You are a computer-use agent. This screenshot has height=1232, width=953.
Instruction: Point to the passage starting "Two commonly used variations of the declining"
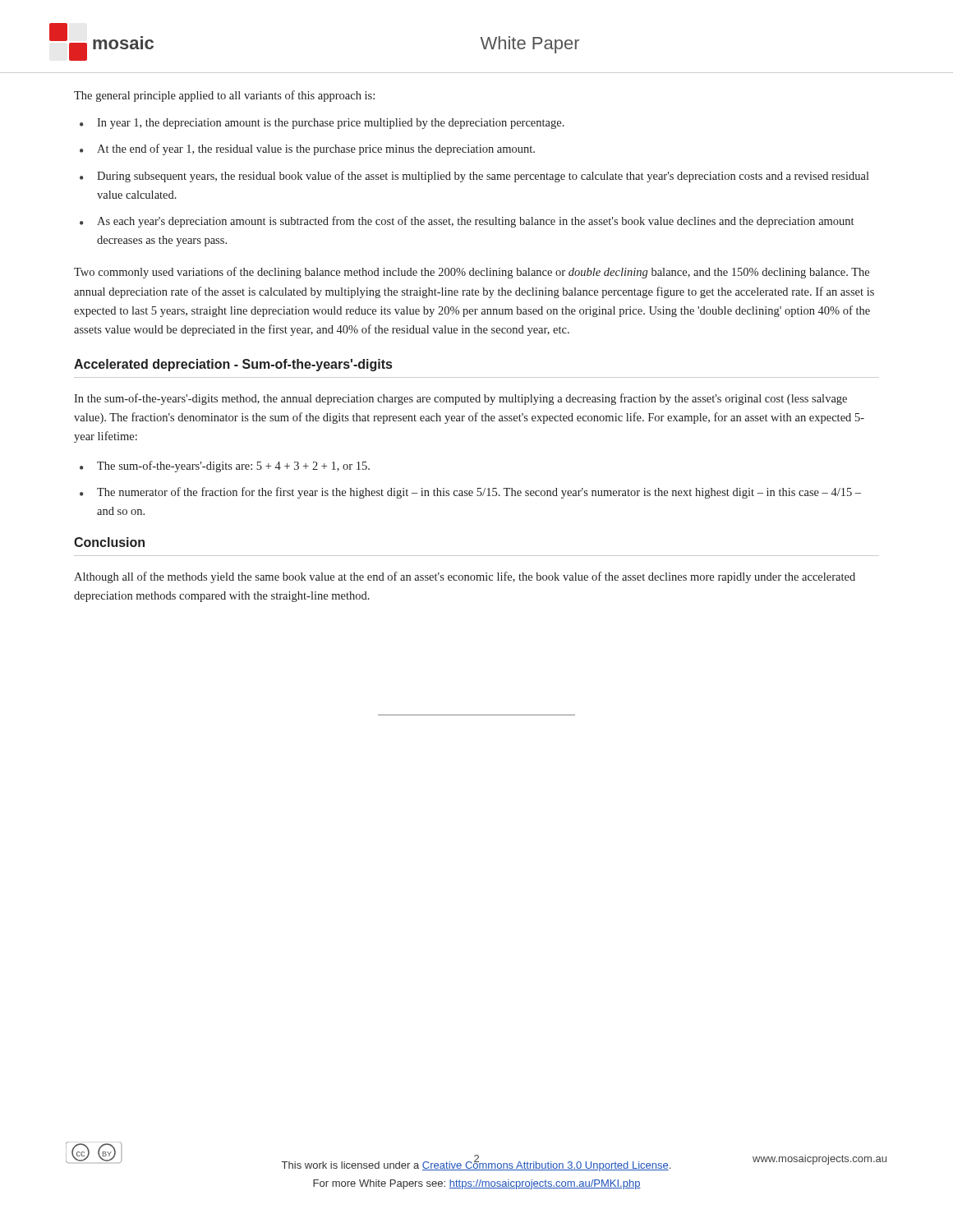coord(474,301)
